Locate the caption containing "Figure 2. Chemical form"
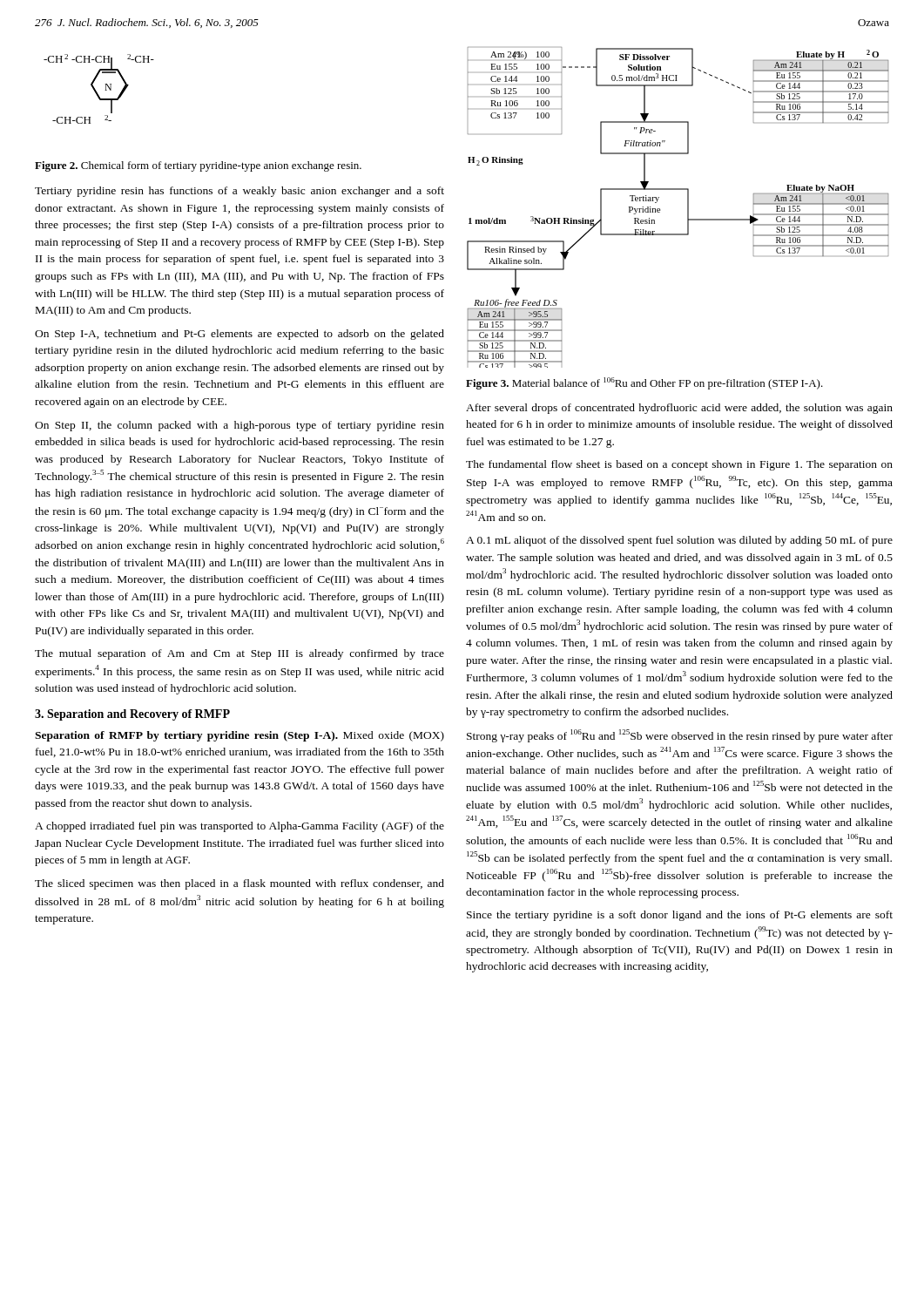 (198, 165)
